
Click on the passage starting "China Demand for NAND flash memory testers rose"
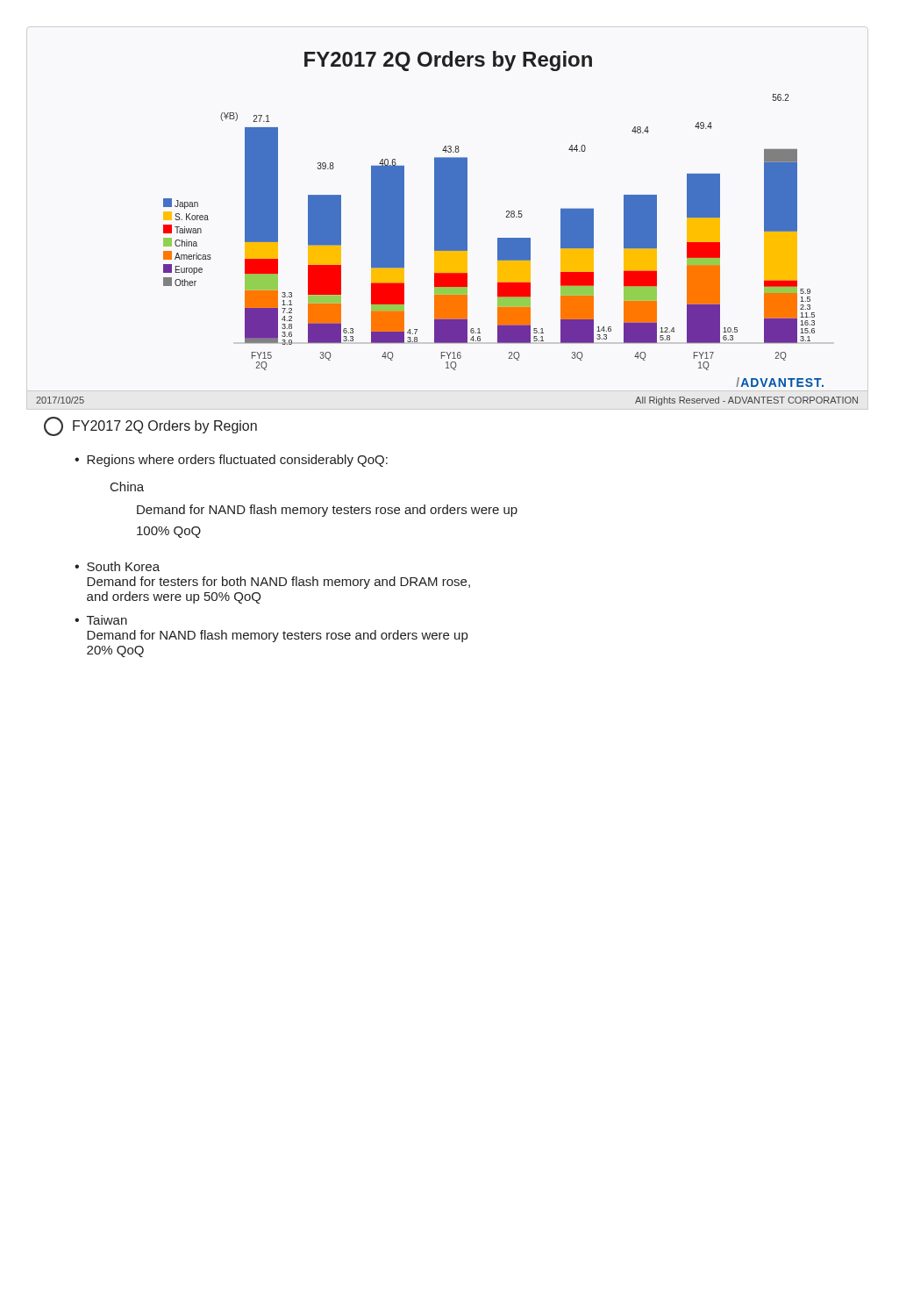[471, 509]
